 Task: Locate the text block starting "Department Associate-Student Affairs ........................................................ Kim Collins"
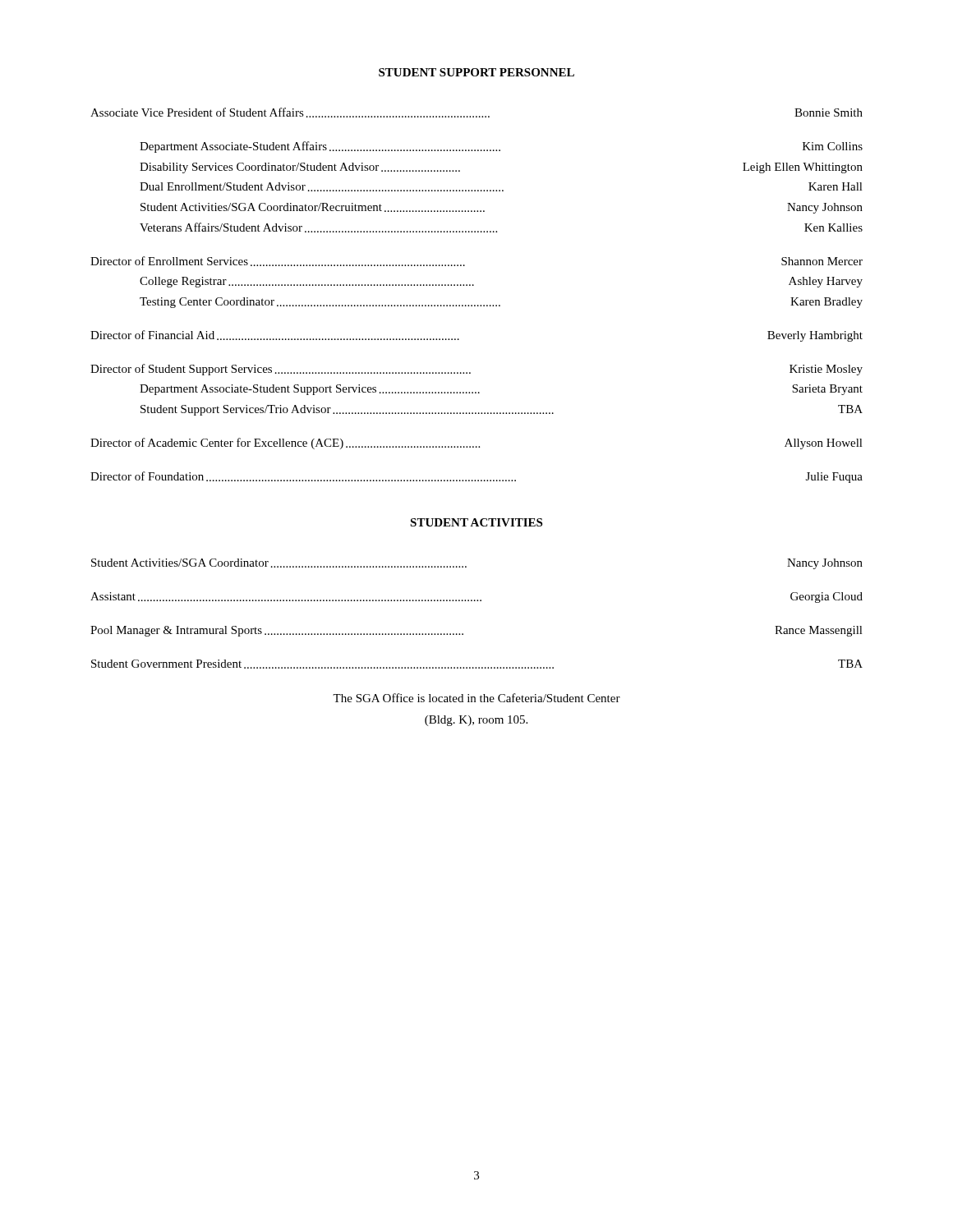click(x=501, y=146)
